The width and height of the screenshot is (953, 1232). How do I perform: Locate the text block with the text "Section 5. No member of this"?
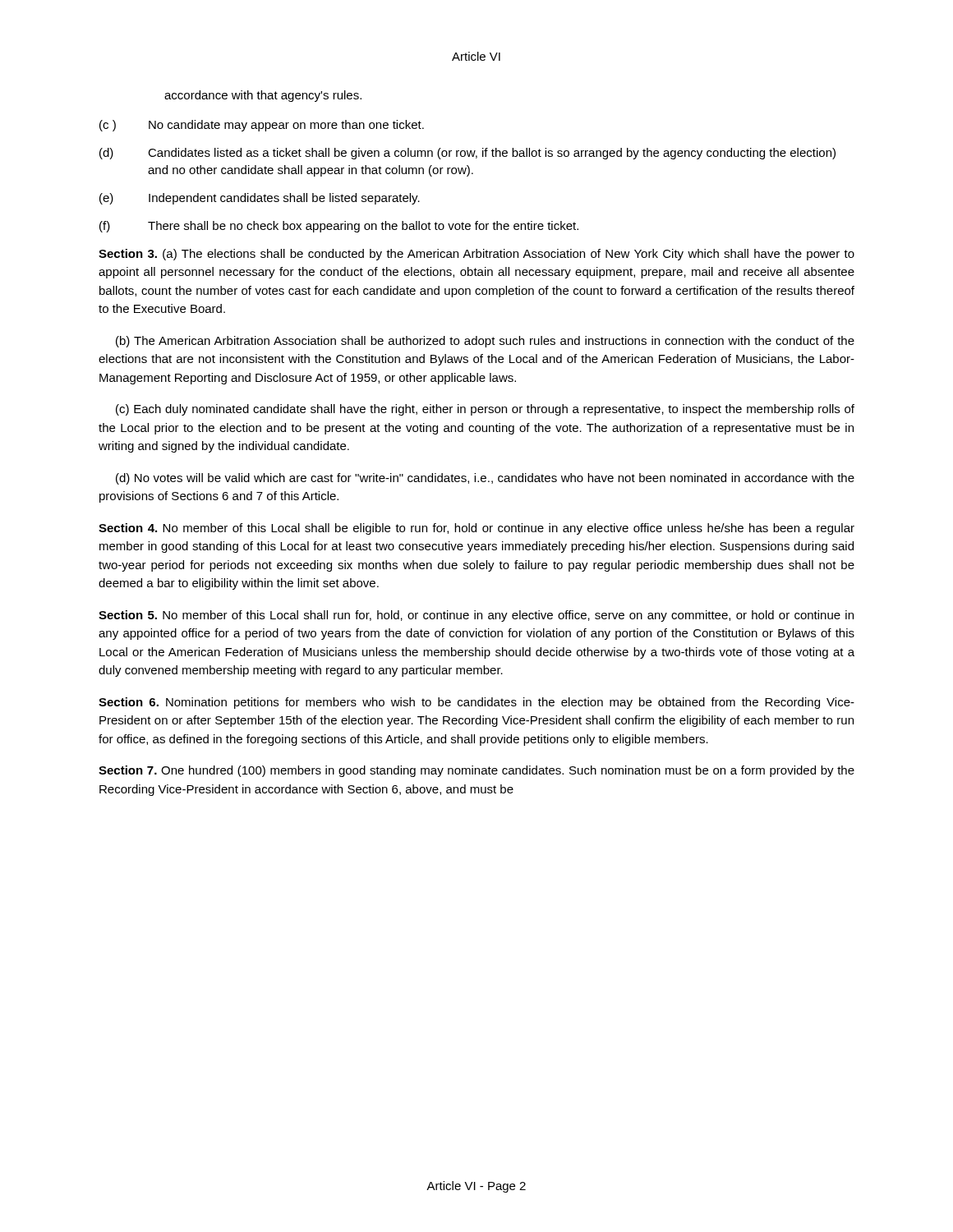click(476, 642)
